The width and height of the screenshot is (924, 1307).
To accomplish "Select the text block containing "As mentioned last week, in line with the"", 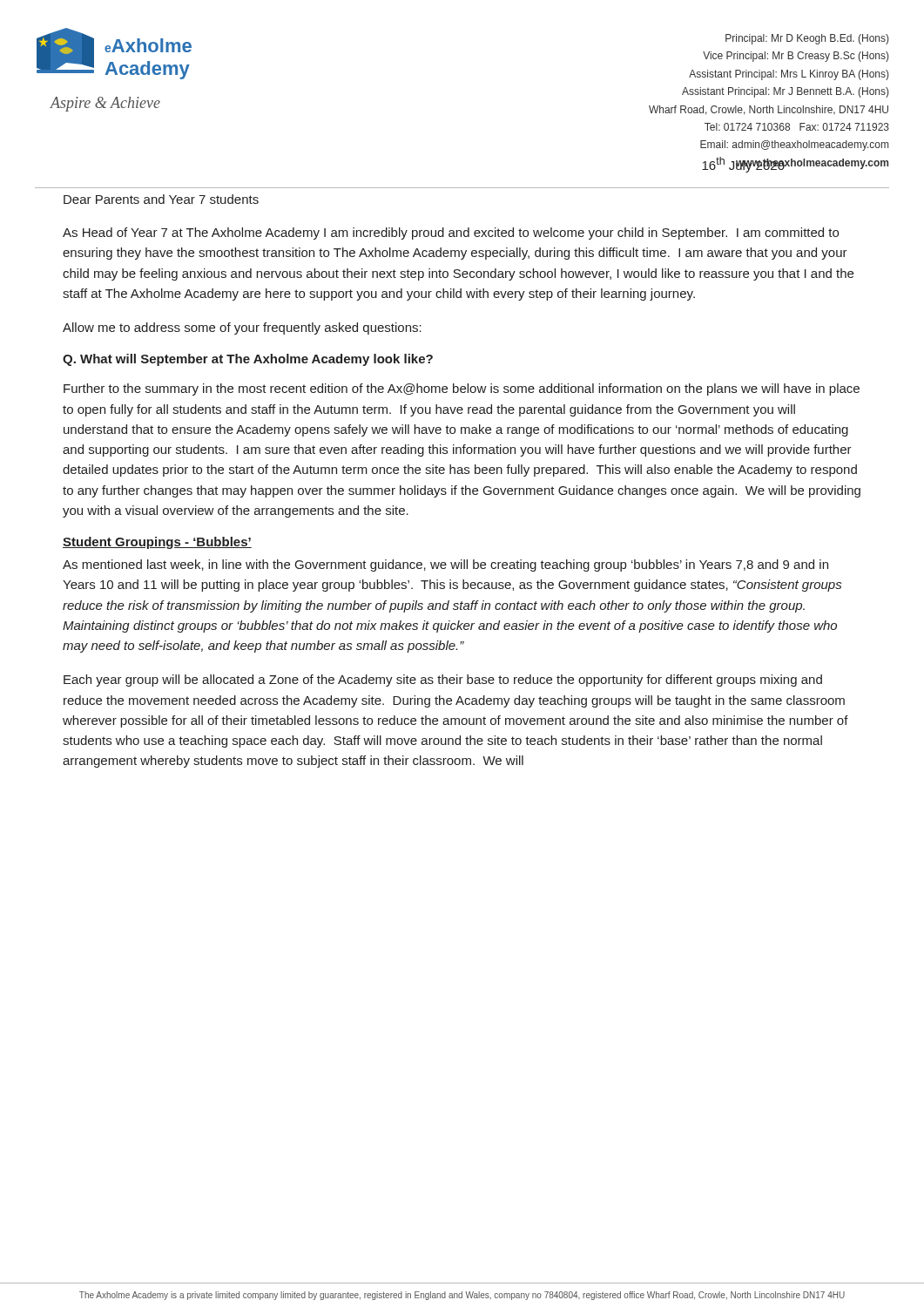I will [452, 605].
